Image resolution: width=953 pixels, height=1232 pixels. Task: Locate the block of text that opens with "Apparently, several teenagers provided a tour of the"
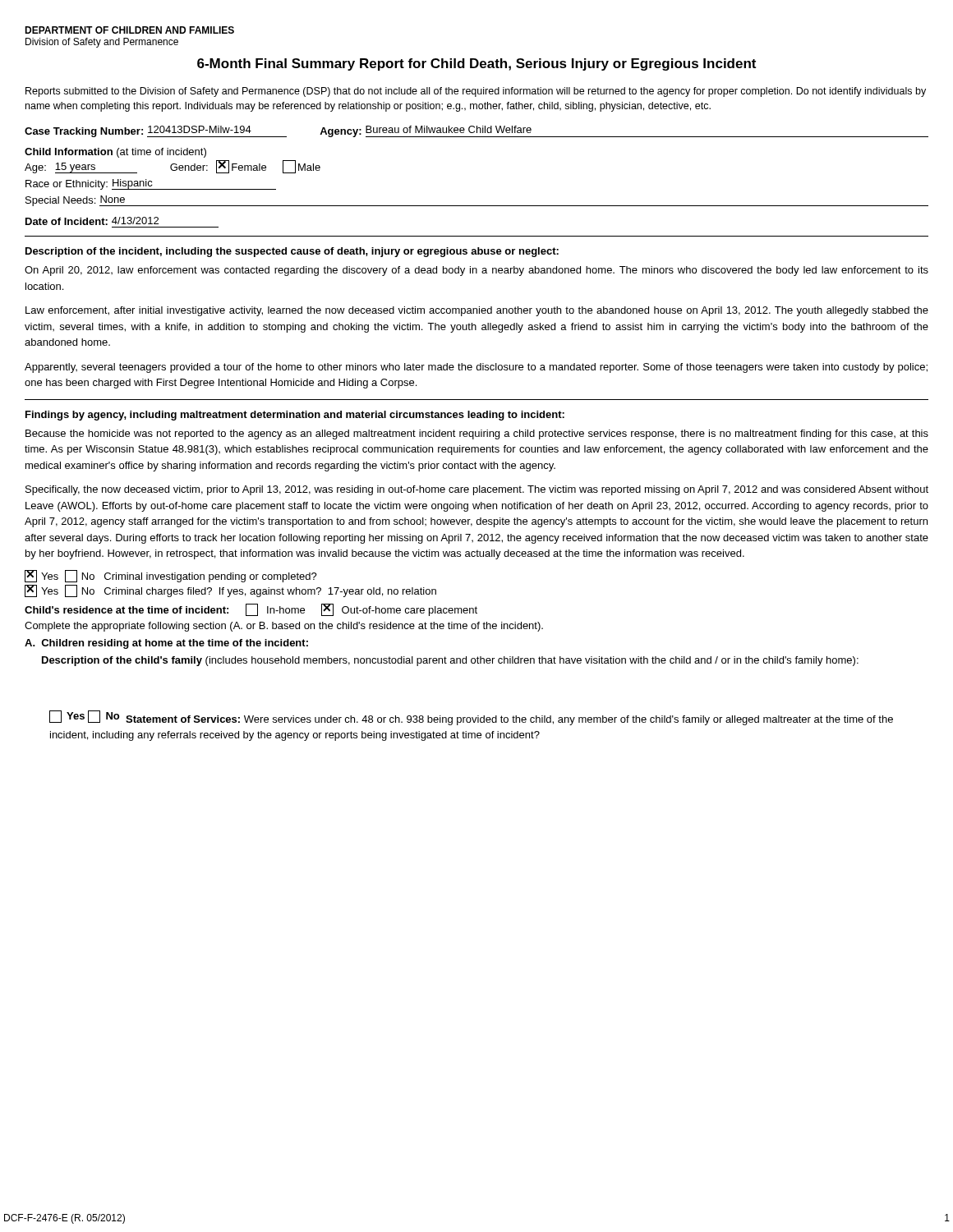coord(476,375)
